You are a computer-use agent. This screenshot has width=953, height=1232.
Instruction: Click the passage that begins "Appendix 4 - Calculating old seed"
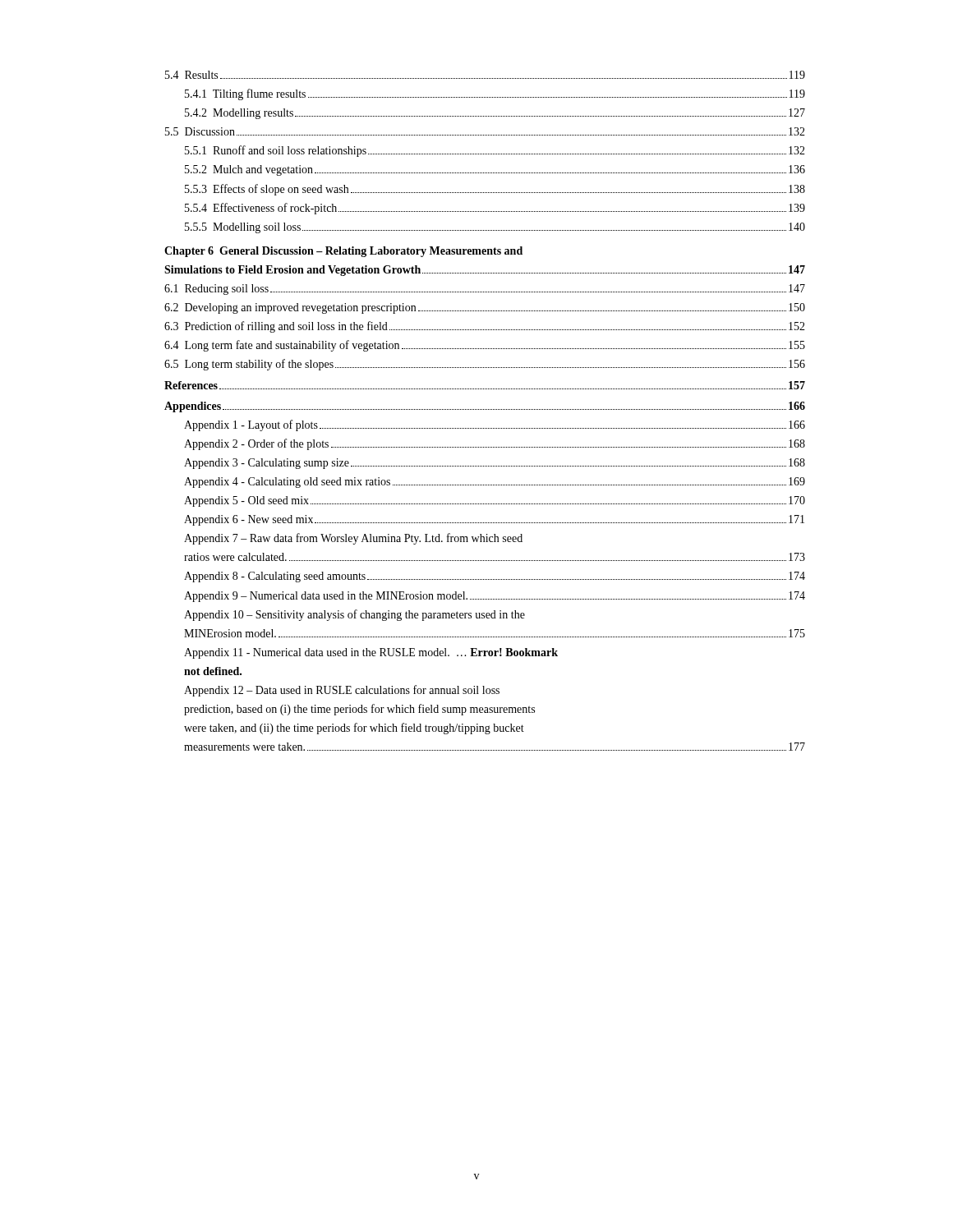(x=495, y=482)
